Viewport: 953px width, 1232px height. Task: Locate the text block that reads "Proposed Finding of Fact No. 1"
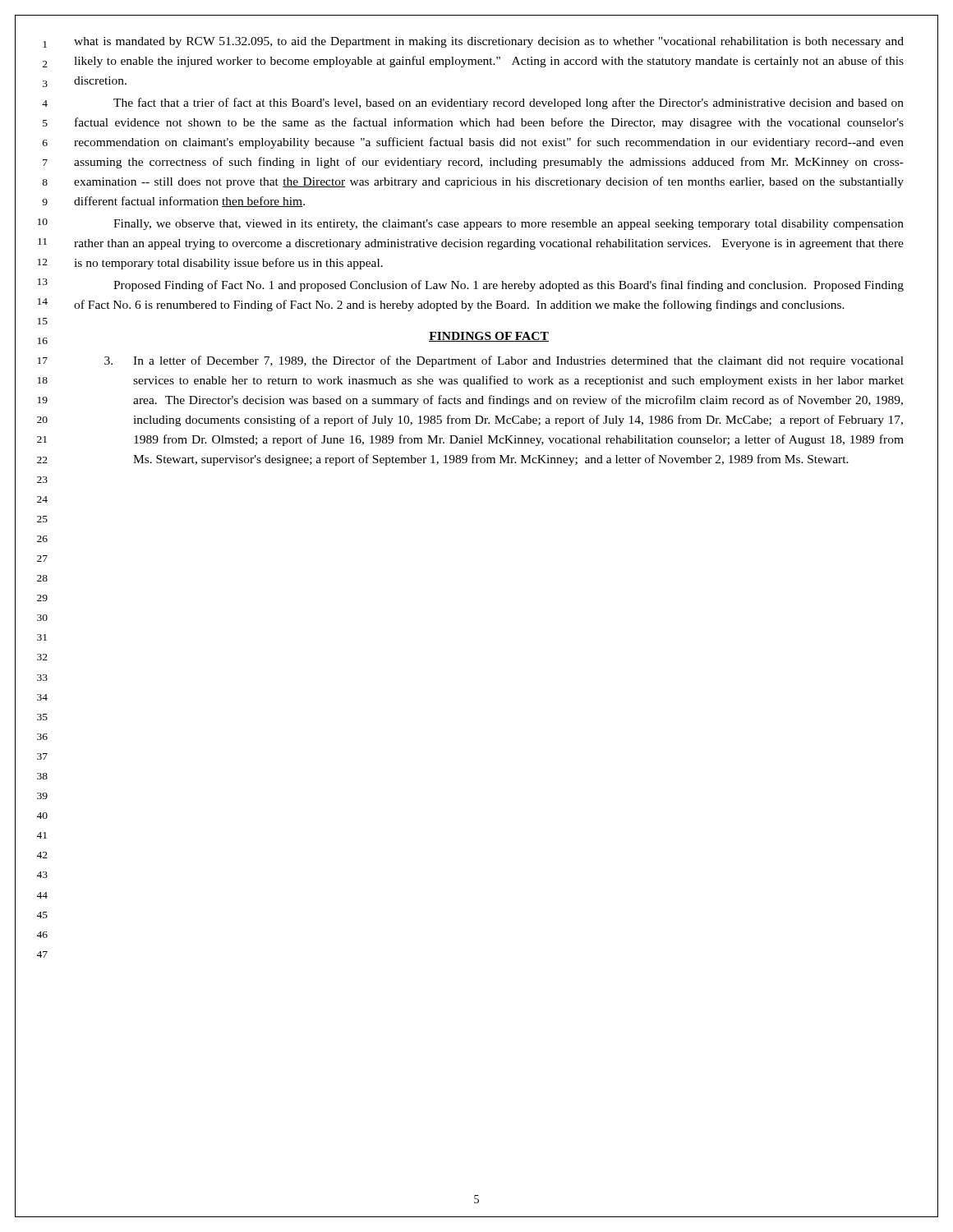pos(489,295)
